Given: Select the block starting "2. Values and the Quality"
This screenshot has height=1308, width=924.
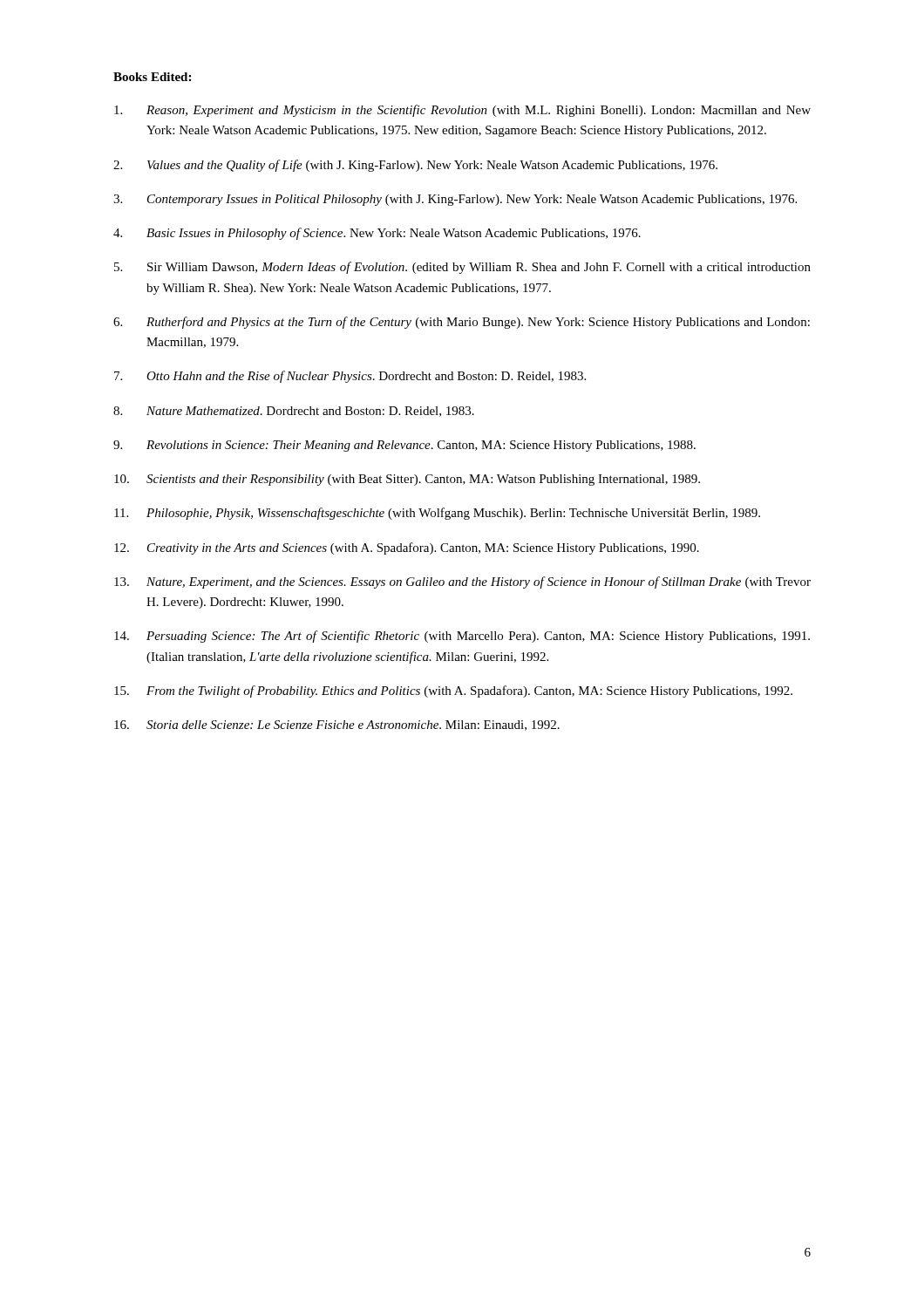Looking at the screenshot, I should point(462,165).
